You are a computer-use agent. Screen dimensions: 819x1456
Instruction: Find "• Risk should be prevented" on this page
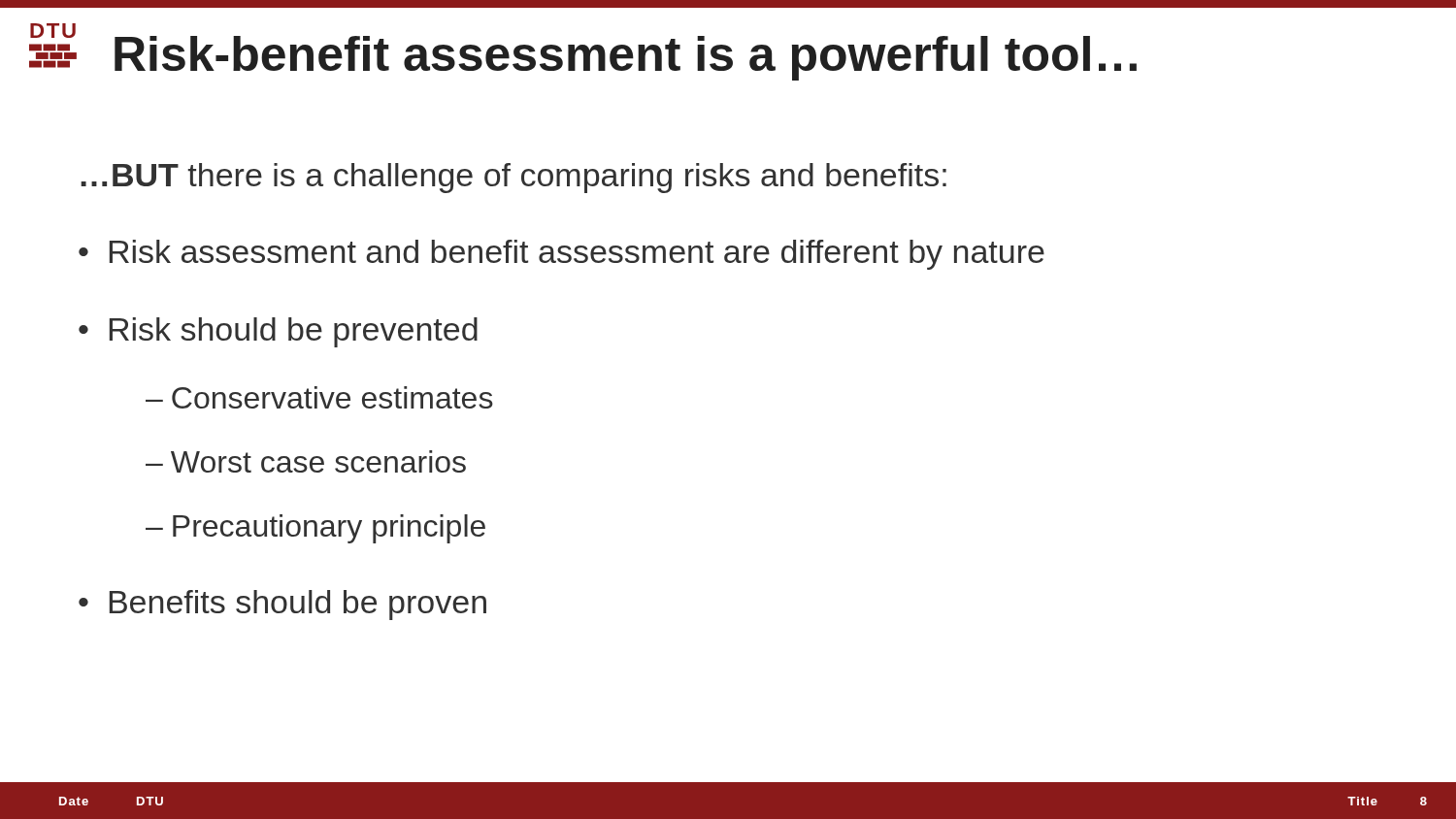pos(278,330)
